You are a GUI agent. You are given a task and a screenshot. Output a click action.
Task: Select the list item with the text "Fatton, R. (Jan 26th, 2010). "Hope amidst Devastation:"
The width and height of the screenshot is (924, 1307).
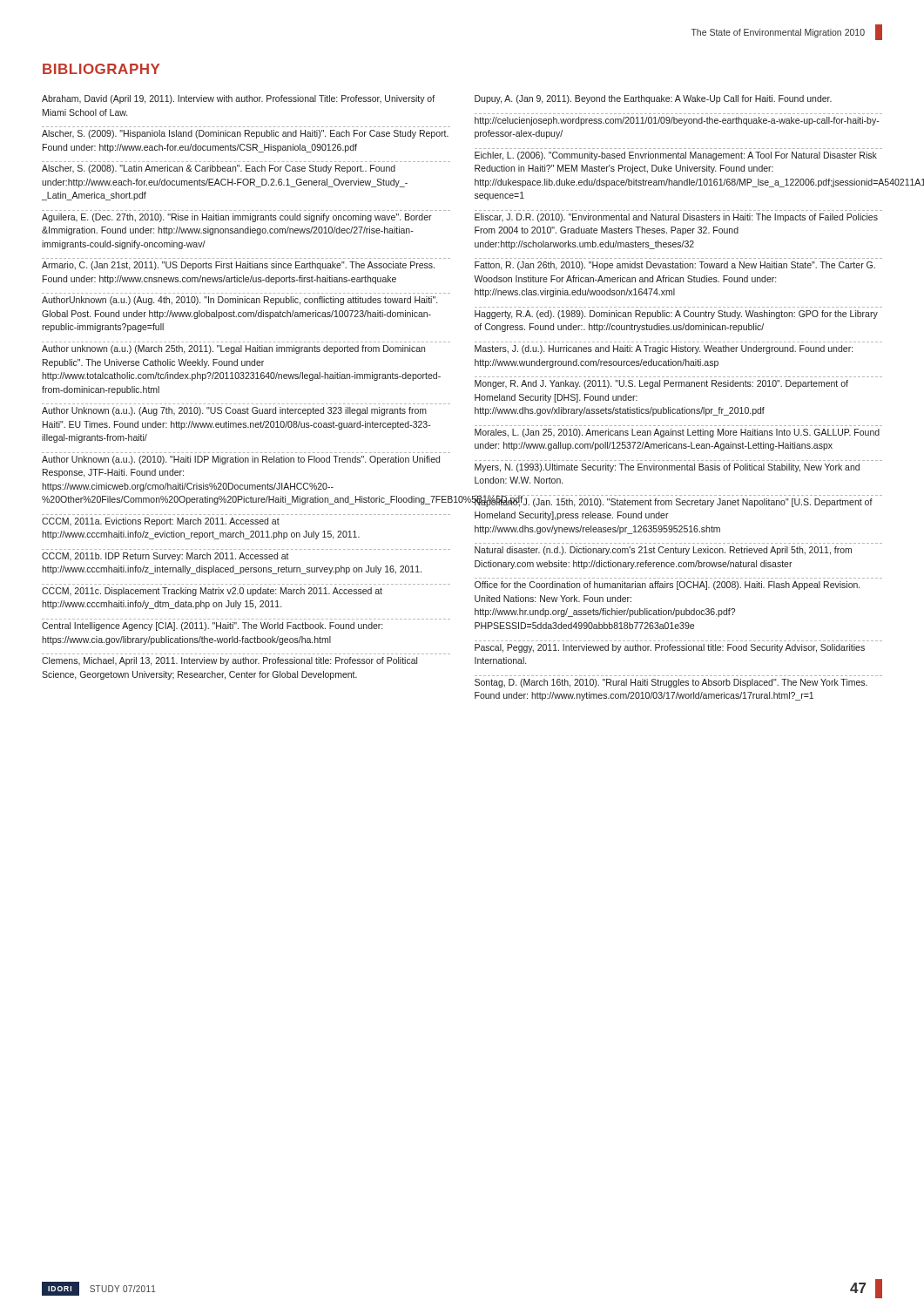[675, 279]
